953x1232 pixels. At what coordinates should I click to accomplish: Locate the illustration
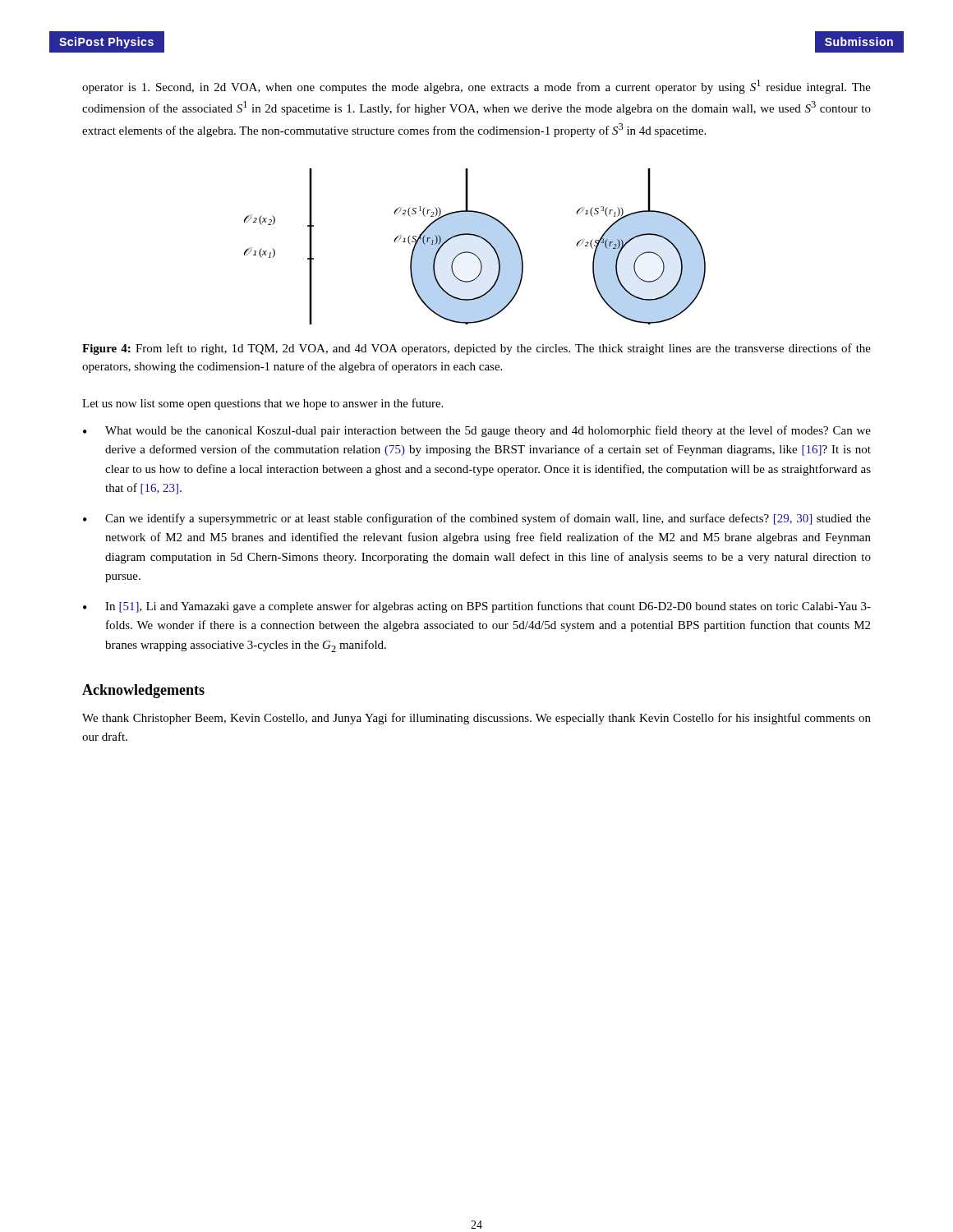476,246
